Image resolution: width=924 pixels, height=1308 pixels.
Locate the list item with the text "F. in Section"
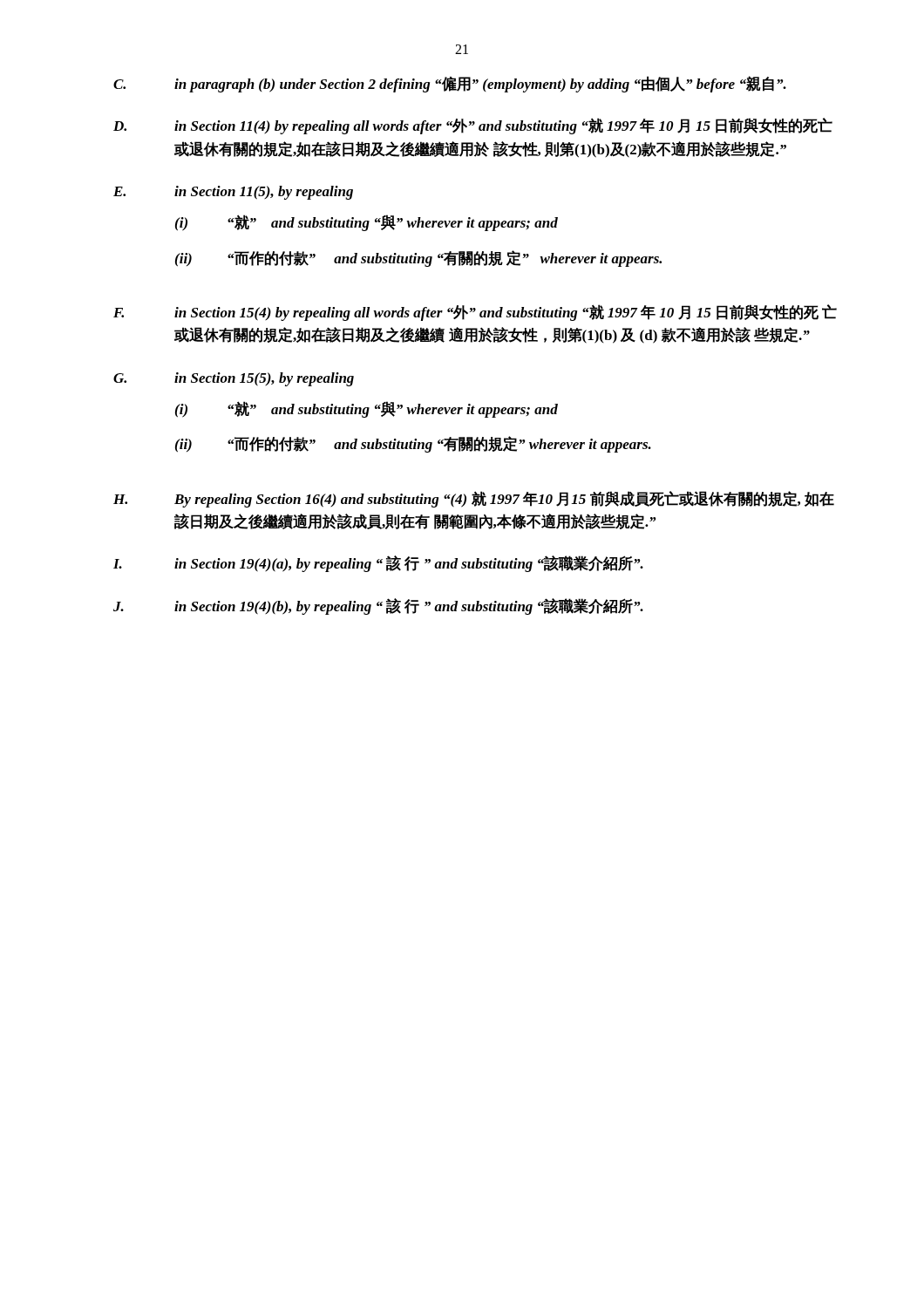click(x=479, y=325)
